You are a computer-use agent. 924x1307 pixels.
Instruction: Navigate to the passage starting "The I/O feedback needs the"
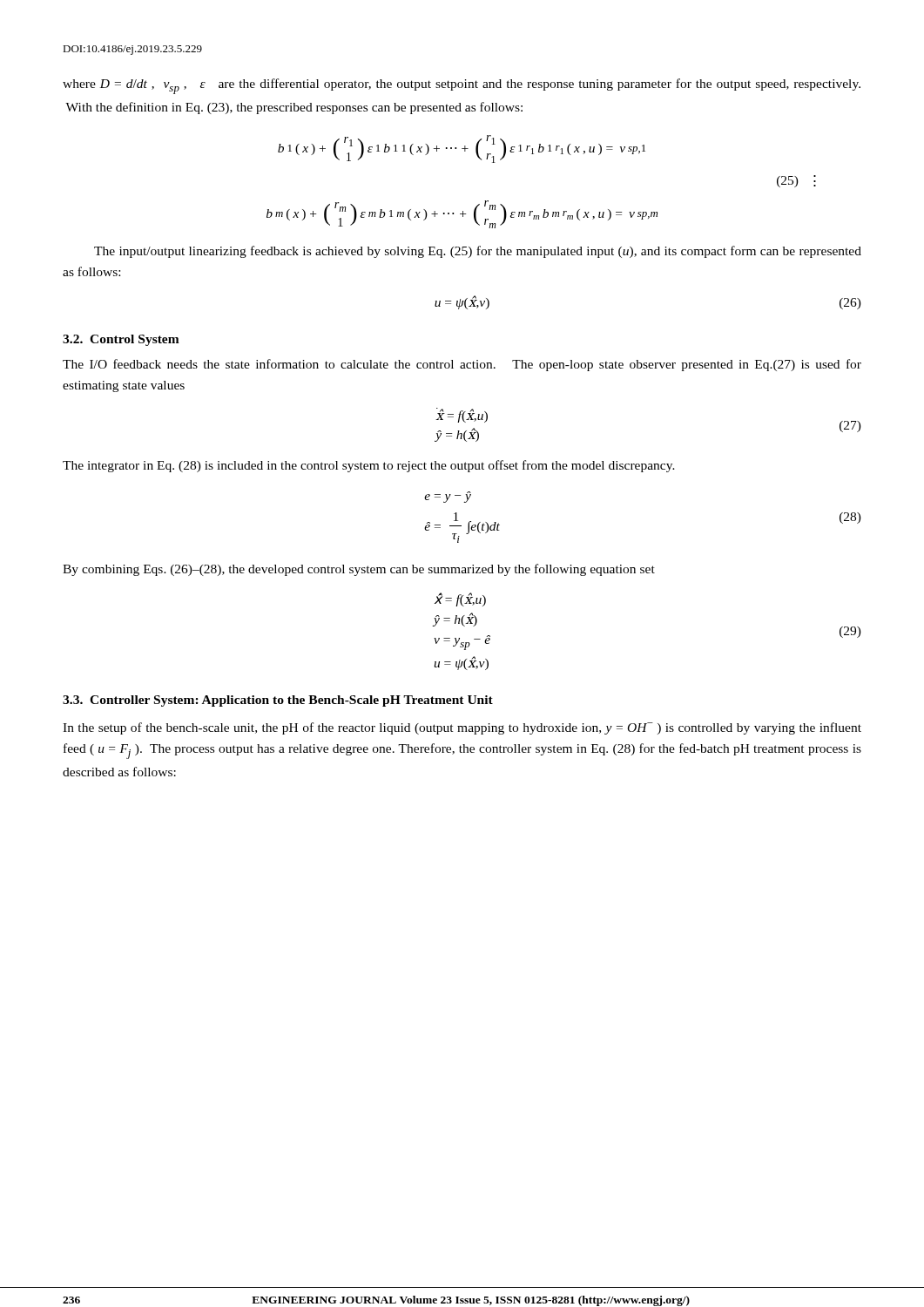coord(462,374)
